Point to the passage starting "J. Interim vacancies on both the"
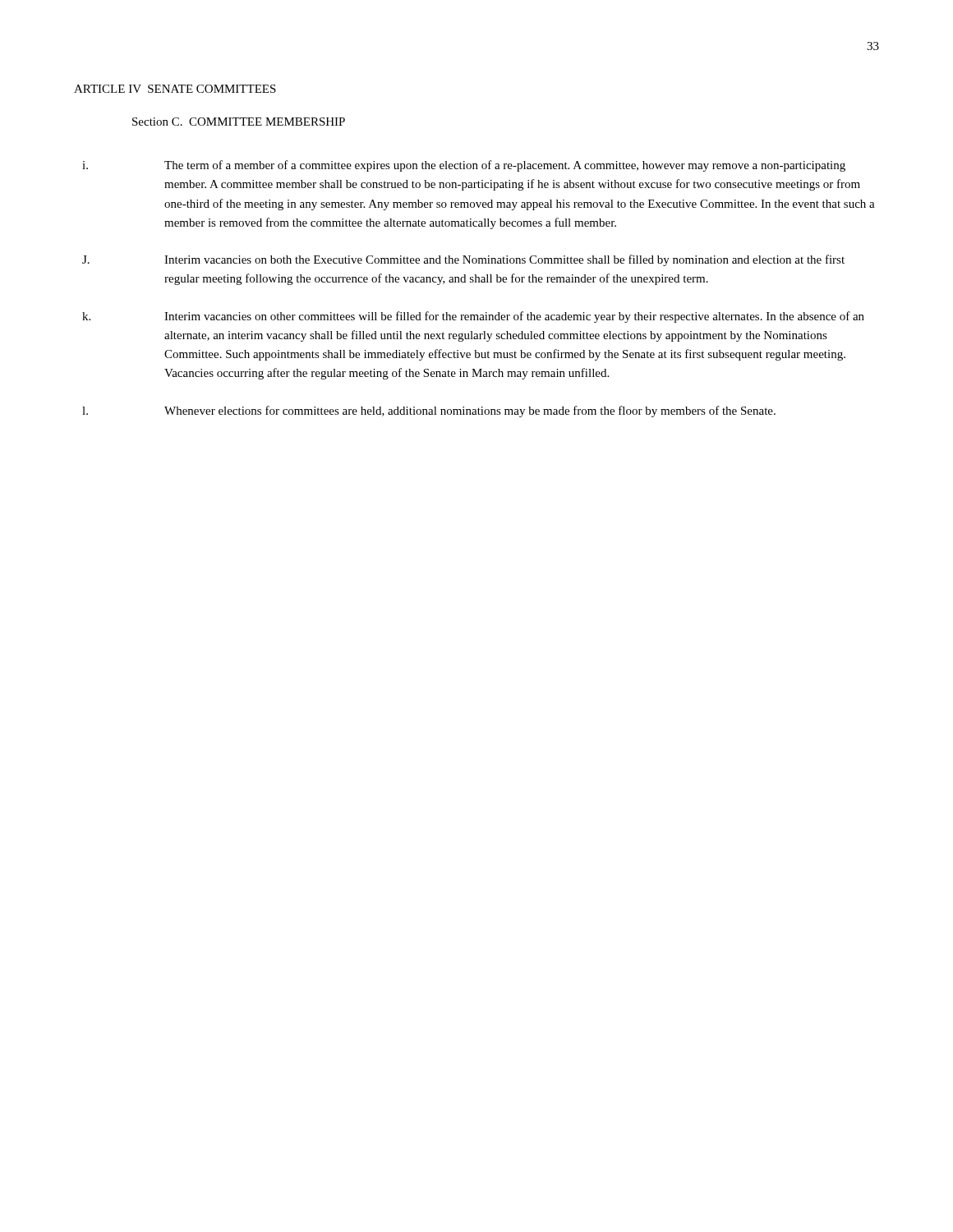The image size is (953, 1232). [x=476, y=270]
